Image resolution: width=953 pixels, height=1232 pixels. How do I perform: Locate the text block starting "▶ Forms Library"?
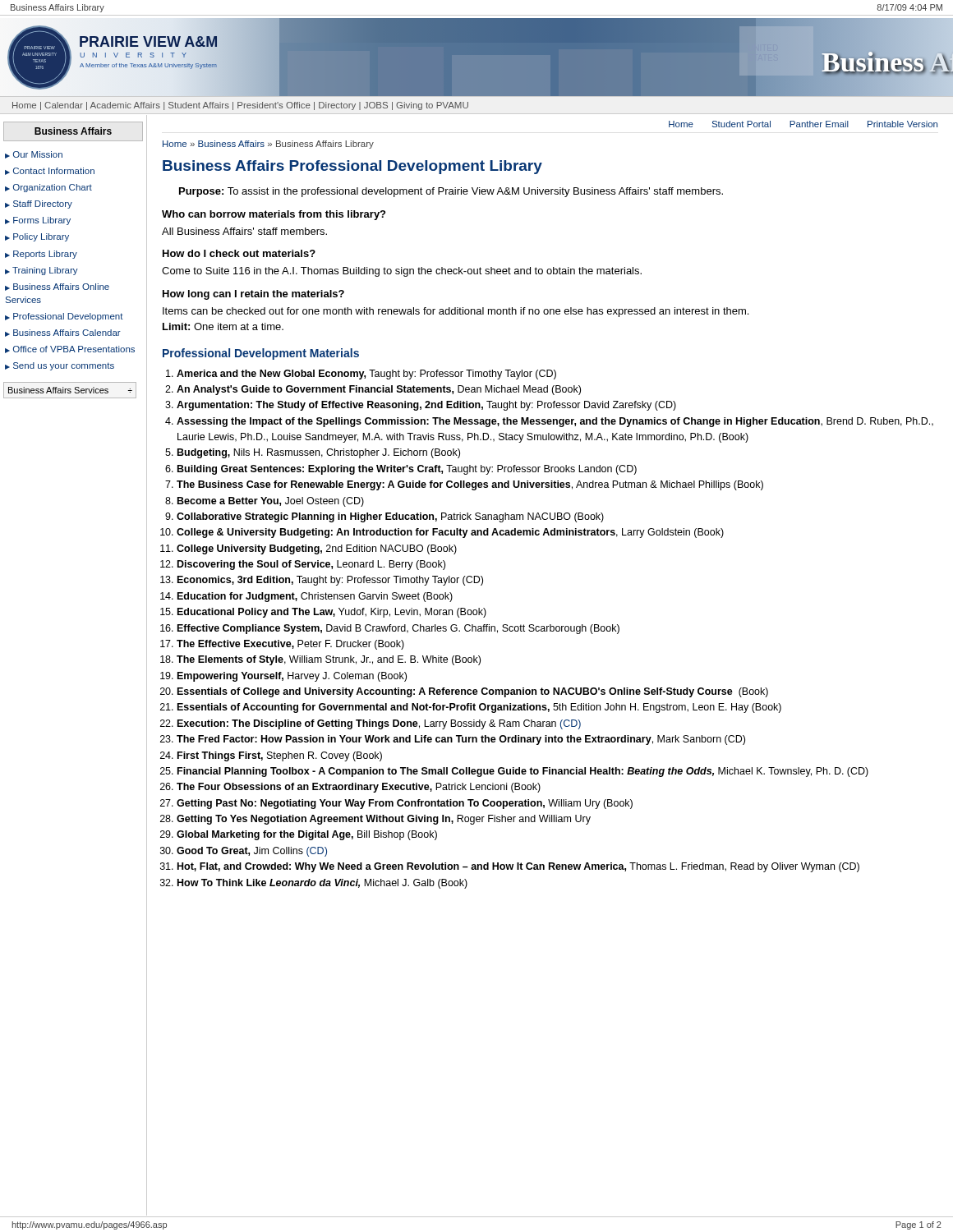coord(38,220)
